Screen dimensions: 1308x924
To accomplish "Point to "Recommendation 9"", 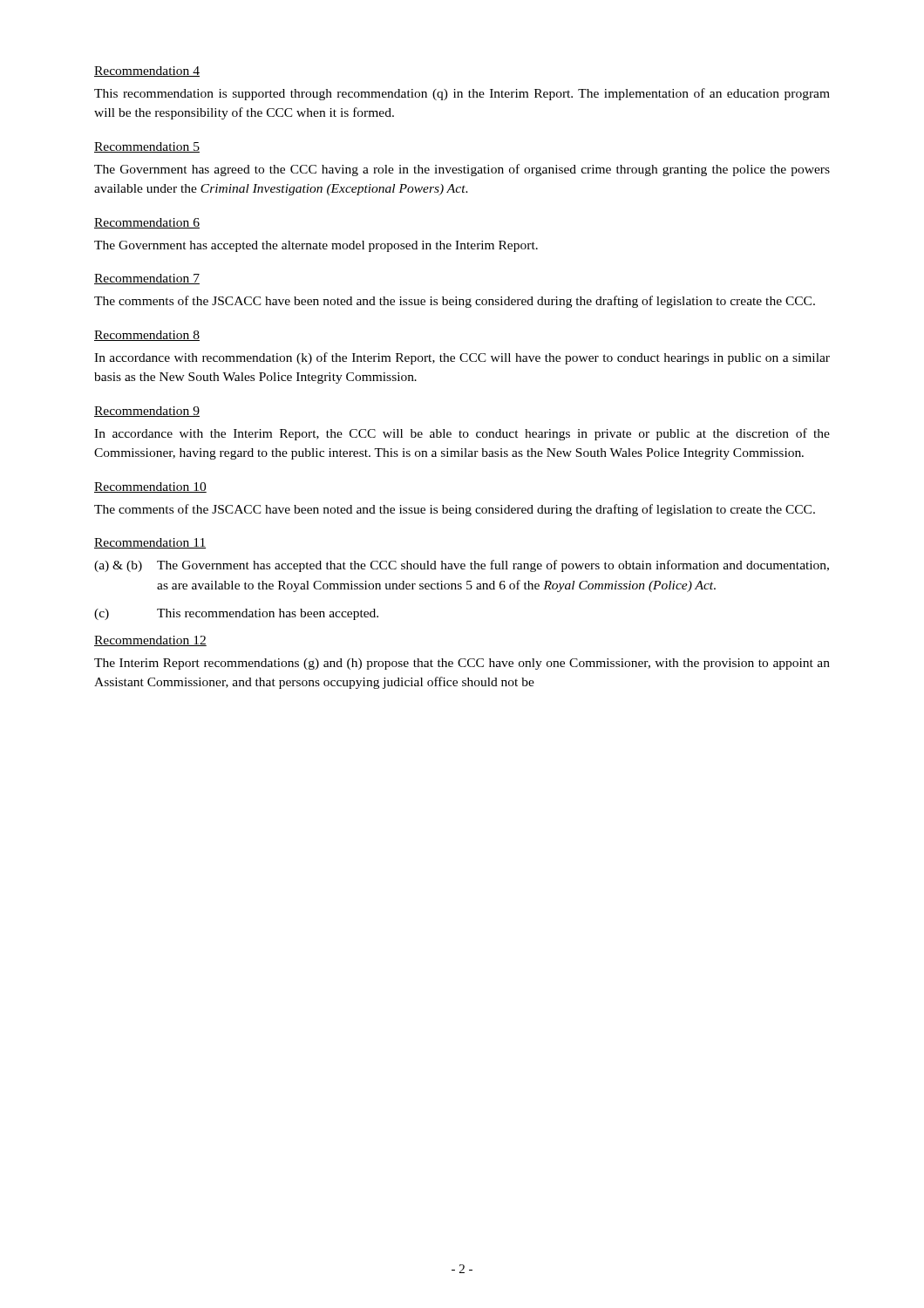I will [147, 410].
